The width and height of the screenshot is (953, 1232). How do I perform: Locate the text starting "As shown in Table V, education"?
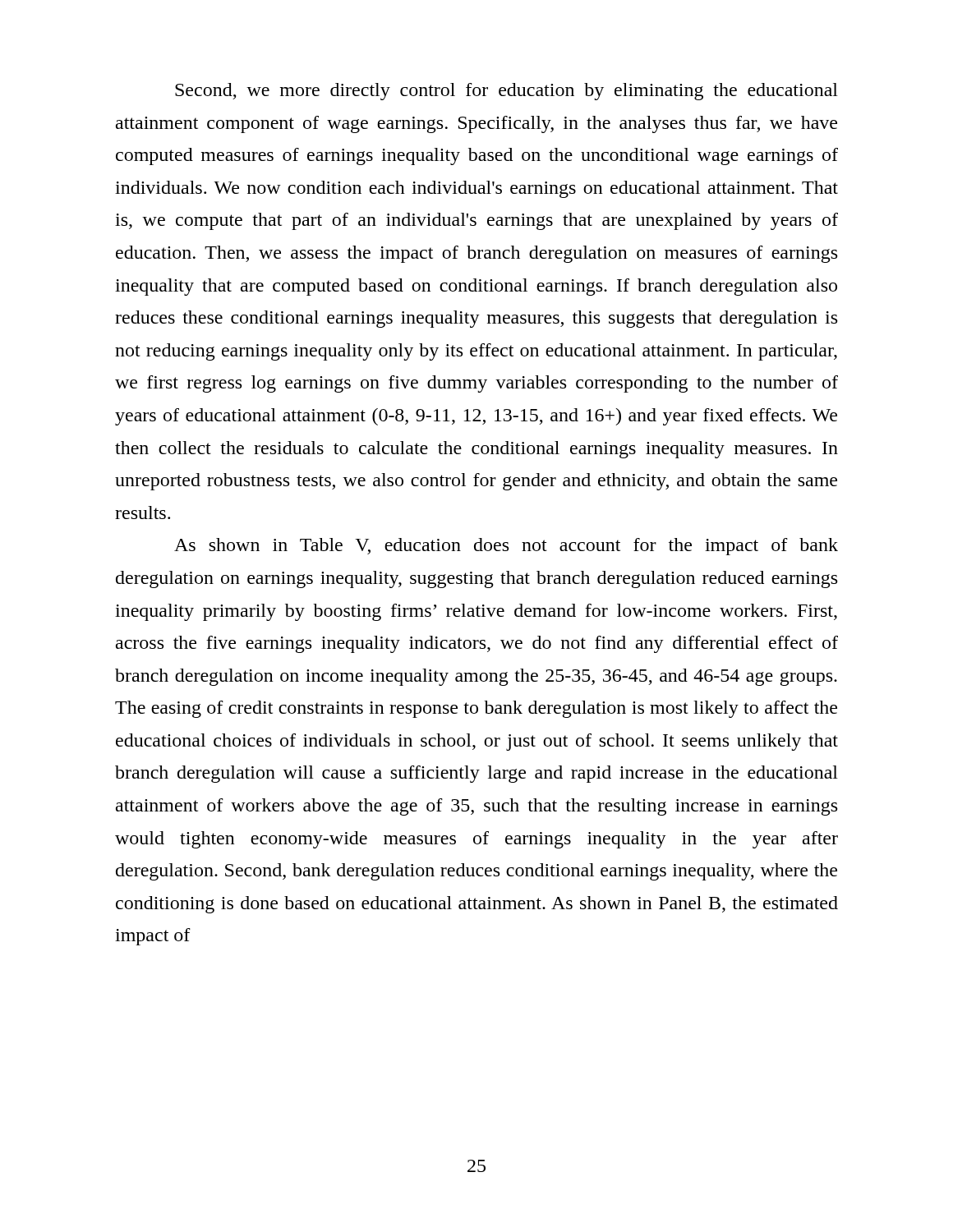476,741
